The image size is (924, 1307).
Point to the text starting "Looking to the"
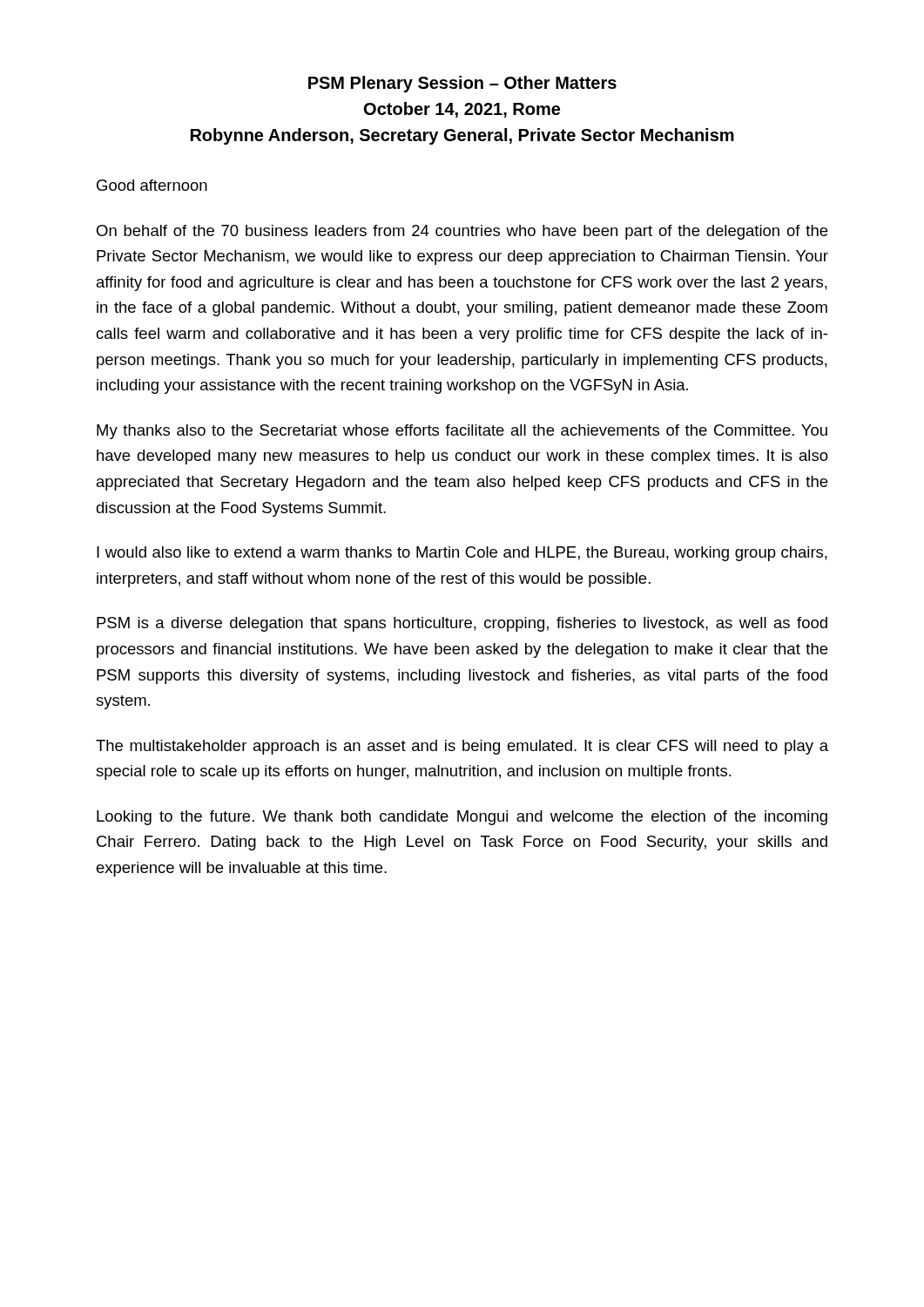[x=462, y=842]
